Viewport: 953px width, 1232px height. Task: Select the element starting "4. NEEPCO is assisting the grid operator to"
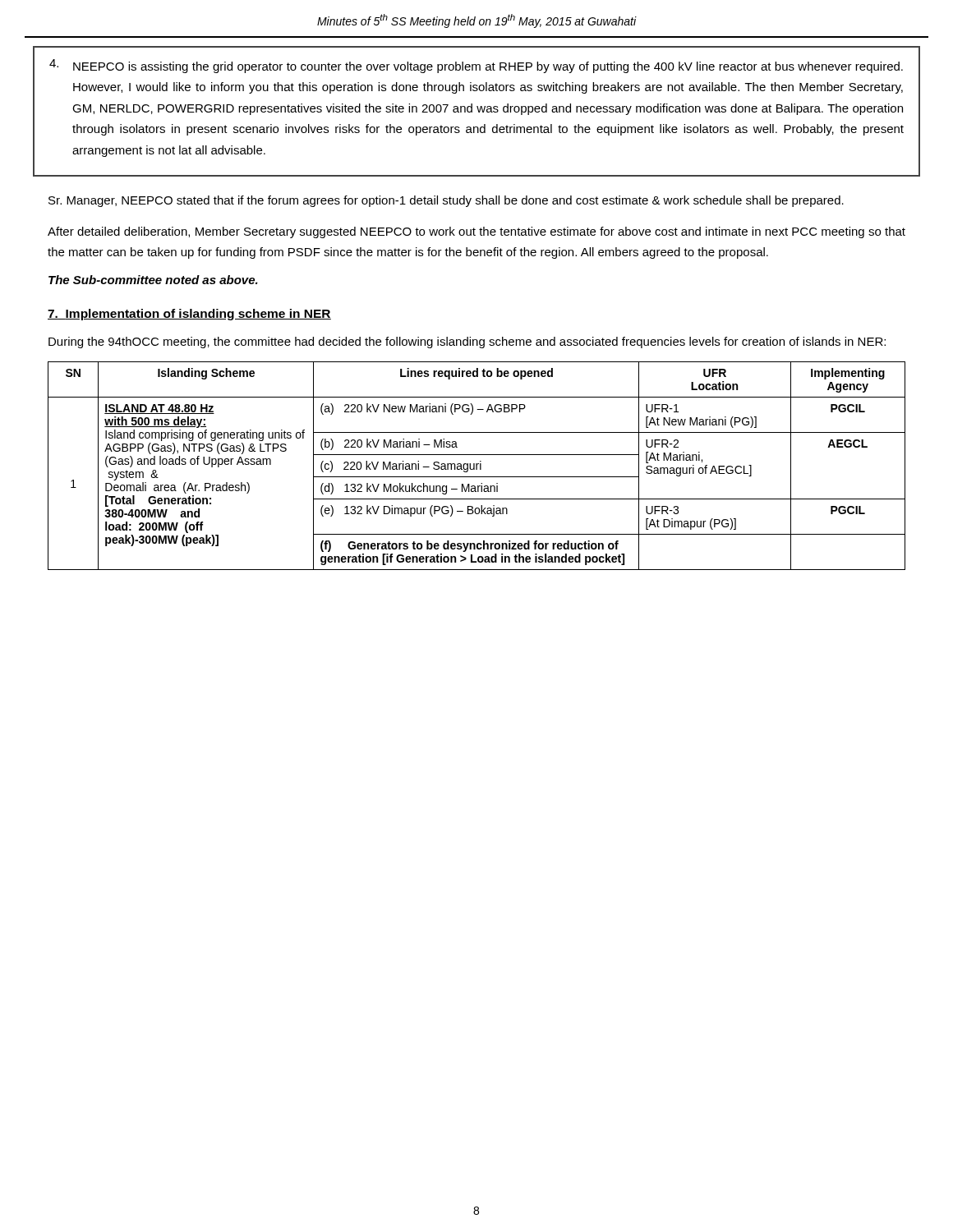click(x=476, y=108)
